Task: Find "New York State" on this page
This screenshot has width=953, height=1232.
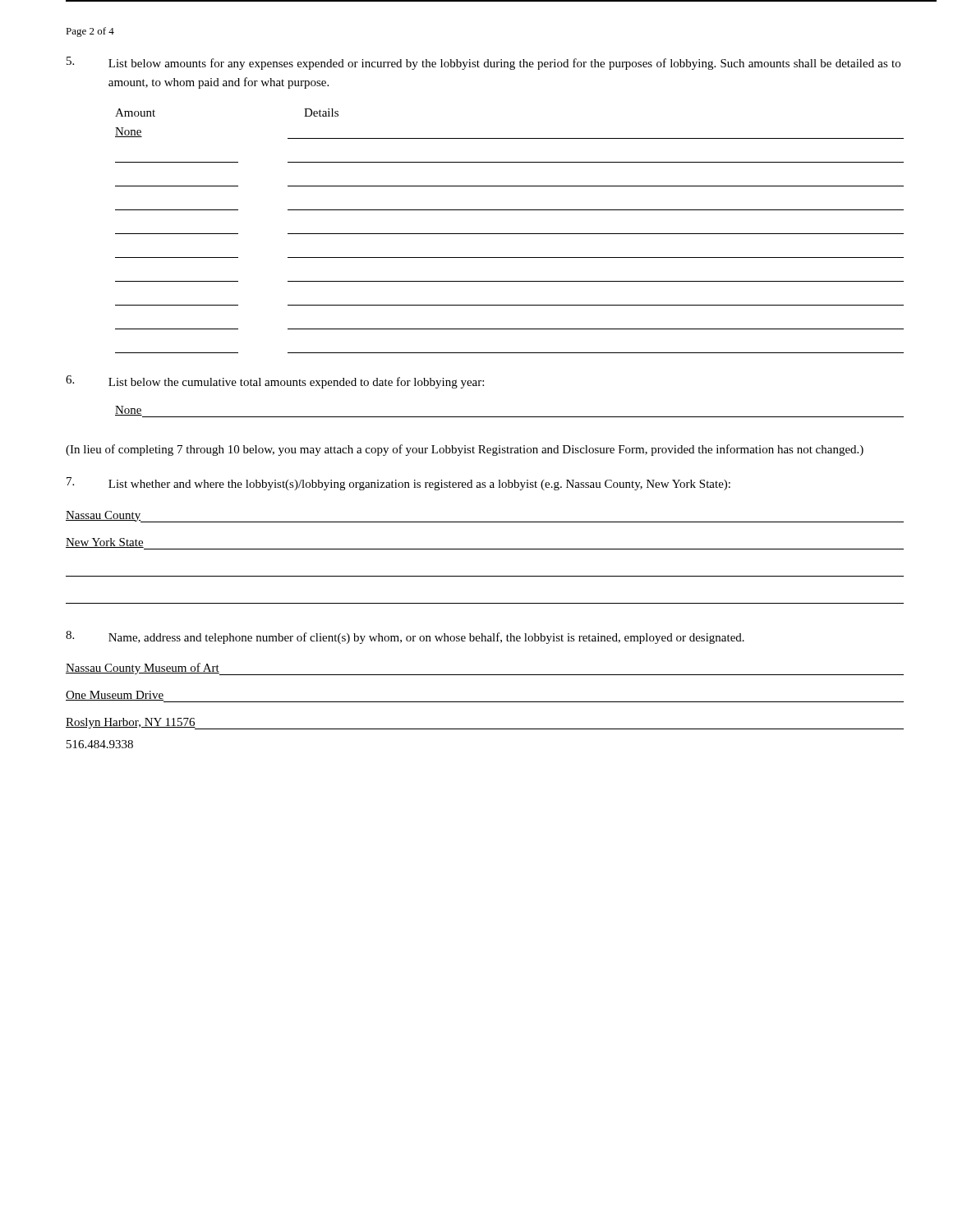Action: point(485,541)
